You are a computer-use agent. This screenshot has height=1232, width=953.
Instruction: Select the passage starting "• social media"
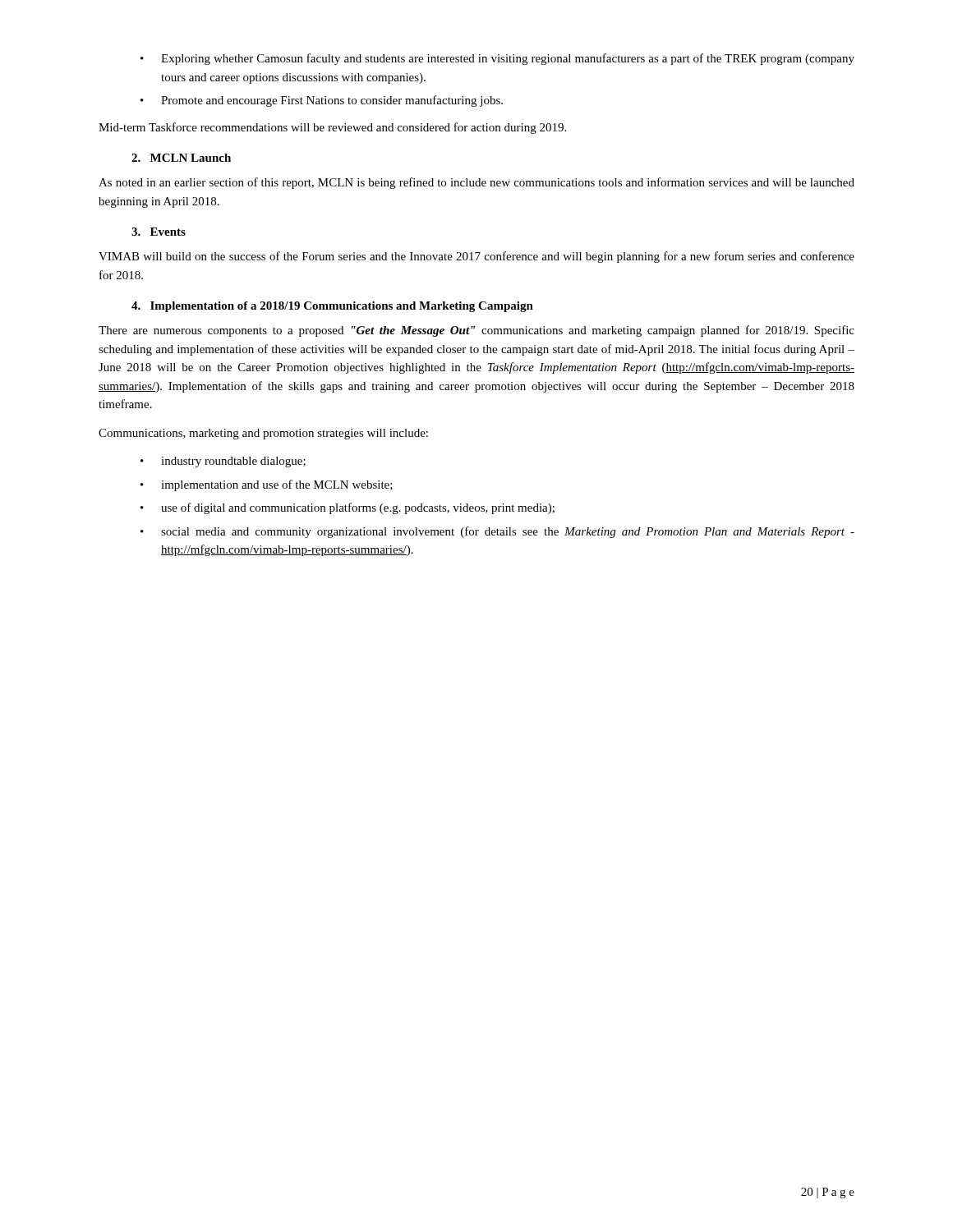[497, 540]
